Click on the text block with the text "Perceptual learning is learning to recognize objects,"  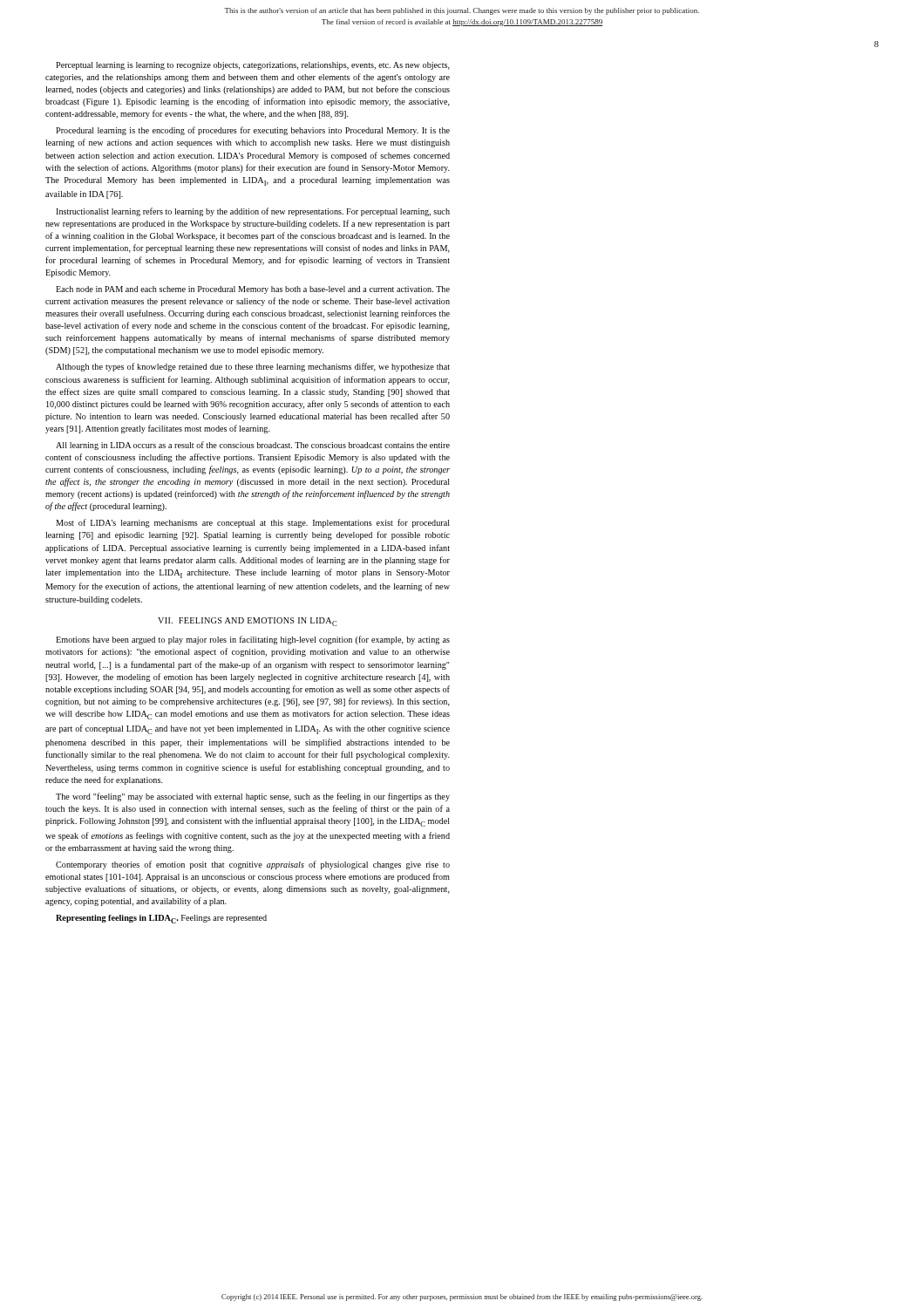248,90
